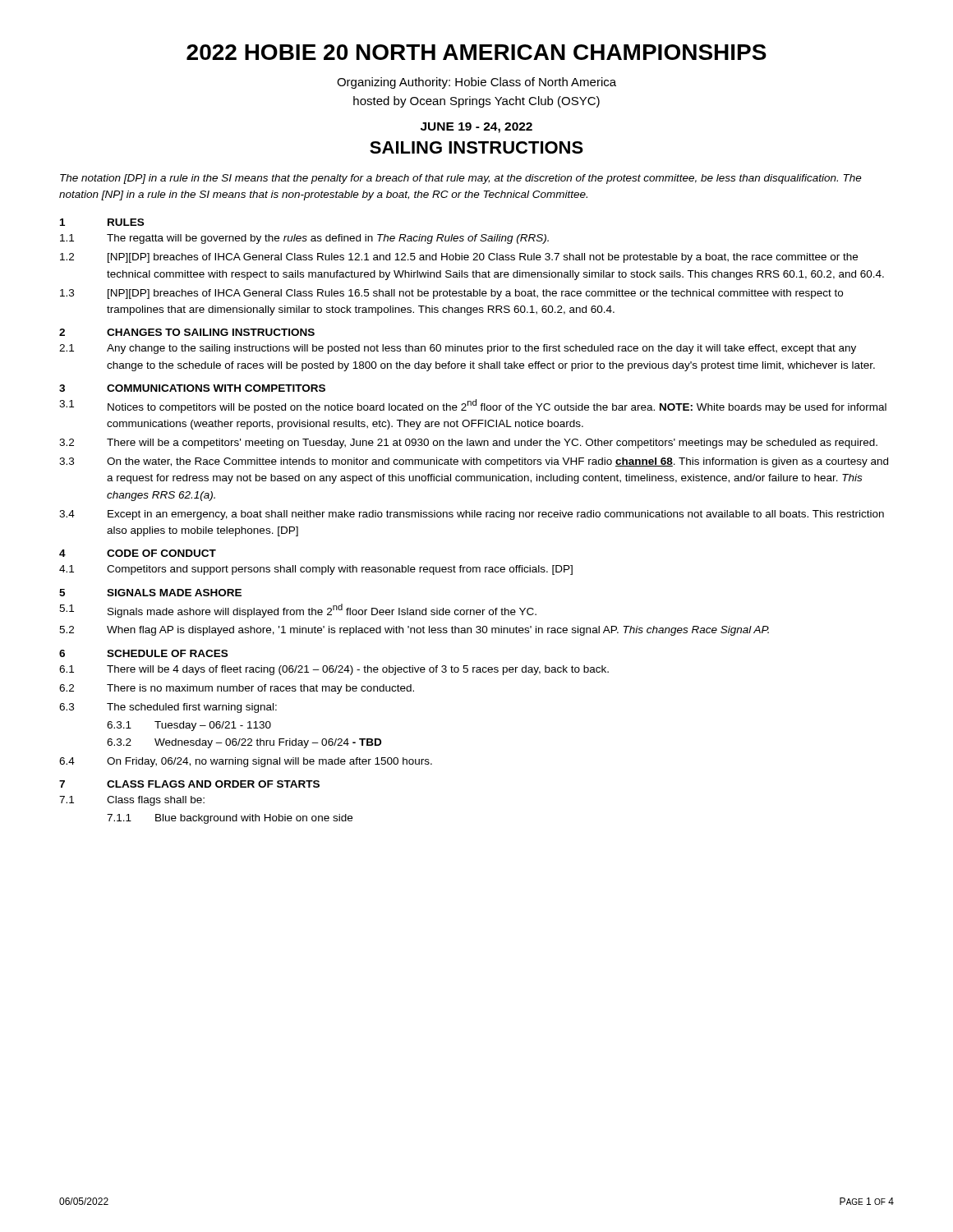Image resolution: width=953 pixels, height=1232 pixels.
Task: Locate the text block with the text "Organizing Authority: Hobie Class of"
Action: pos(476,91)
